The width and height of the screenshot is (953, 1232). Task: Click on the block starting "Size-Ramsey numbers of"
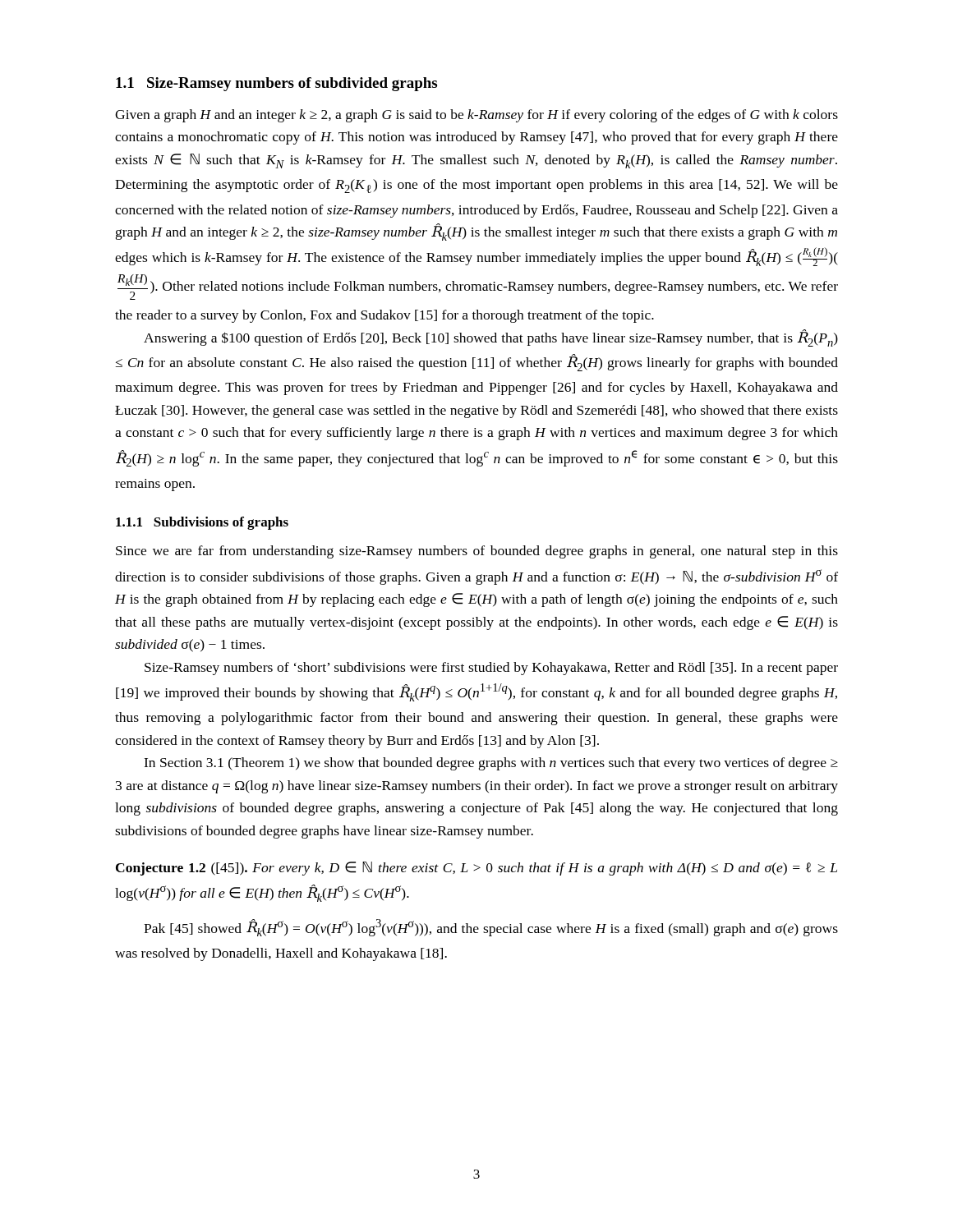pos(476,704)
